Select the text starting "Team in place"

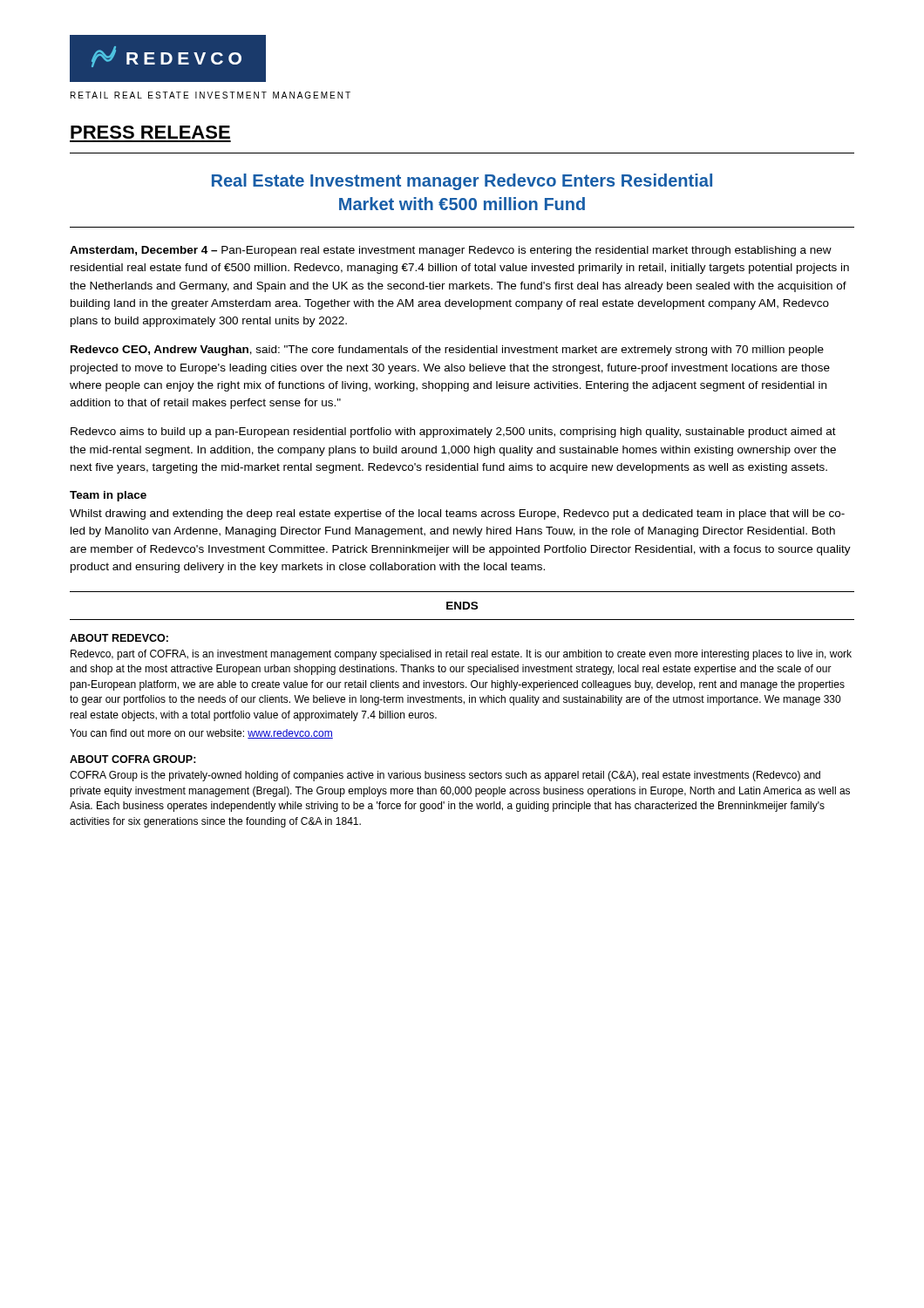[108, 495]
